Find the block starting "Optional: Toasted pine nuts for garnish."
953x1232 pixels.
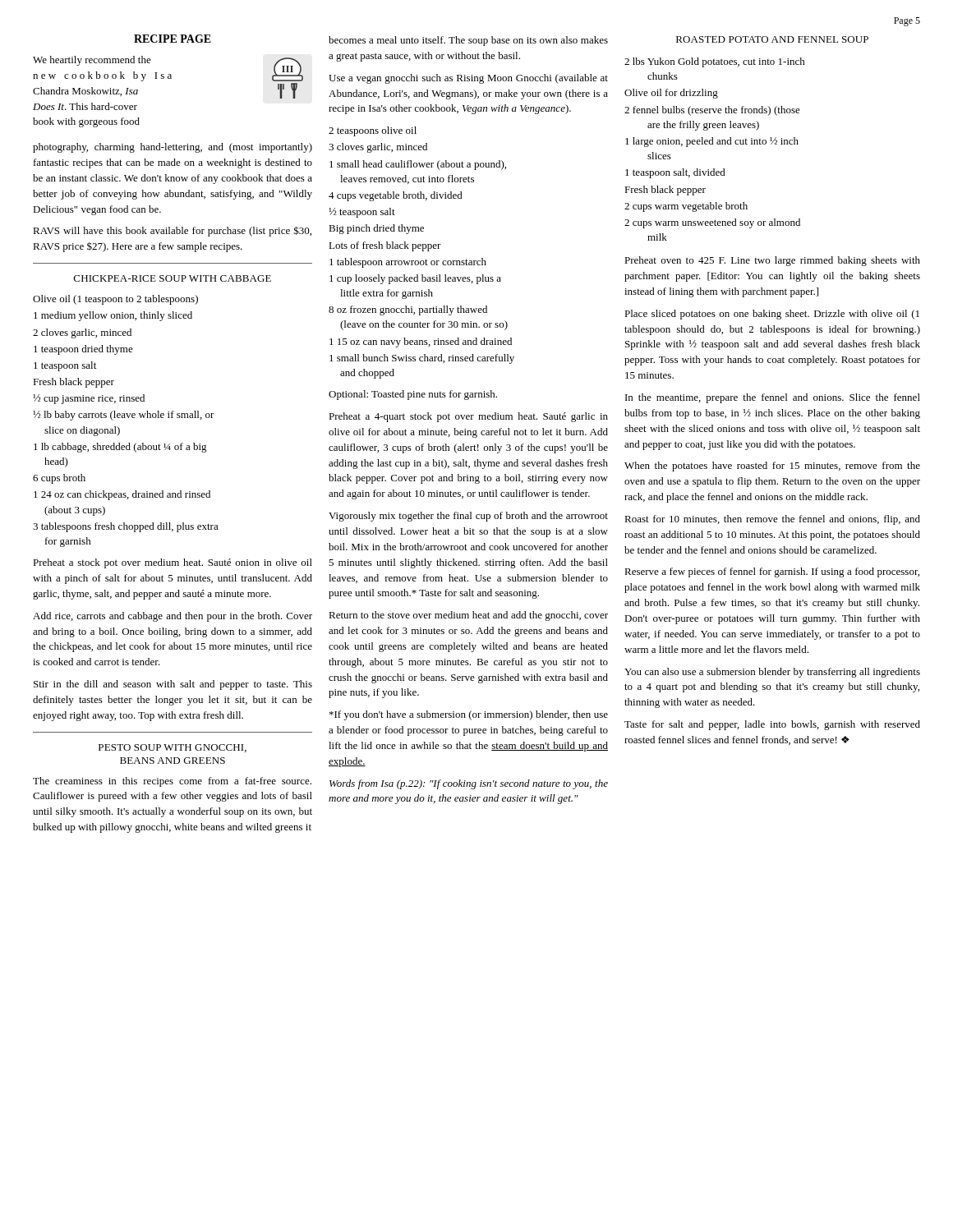(468, 395)
